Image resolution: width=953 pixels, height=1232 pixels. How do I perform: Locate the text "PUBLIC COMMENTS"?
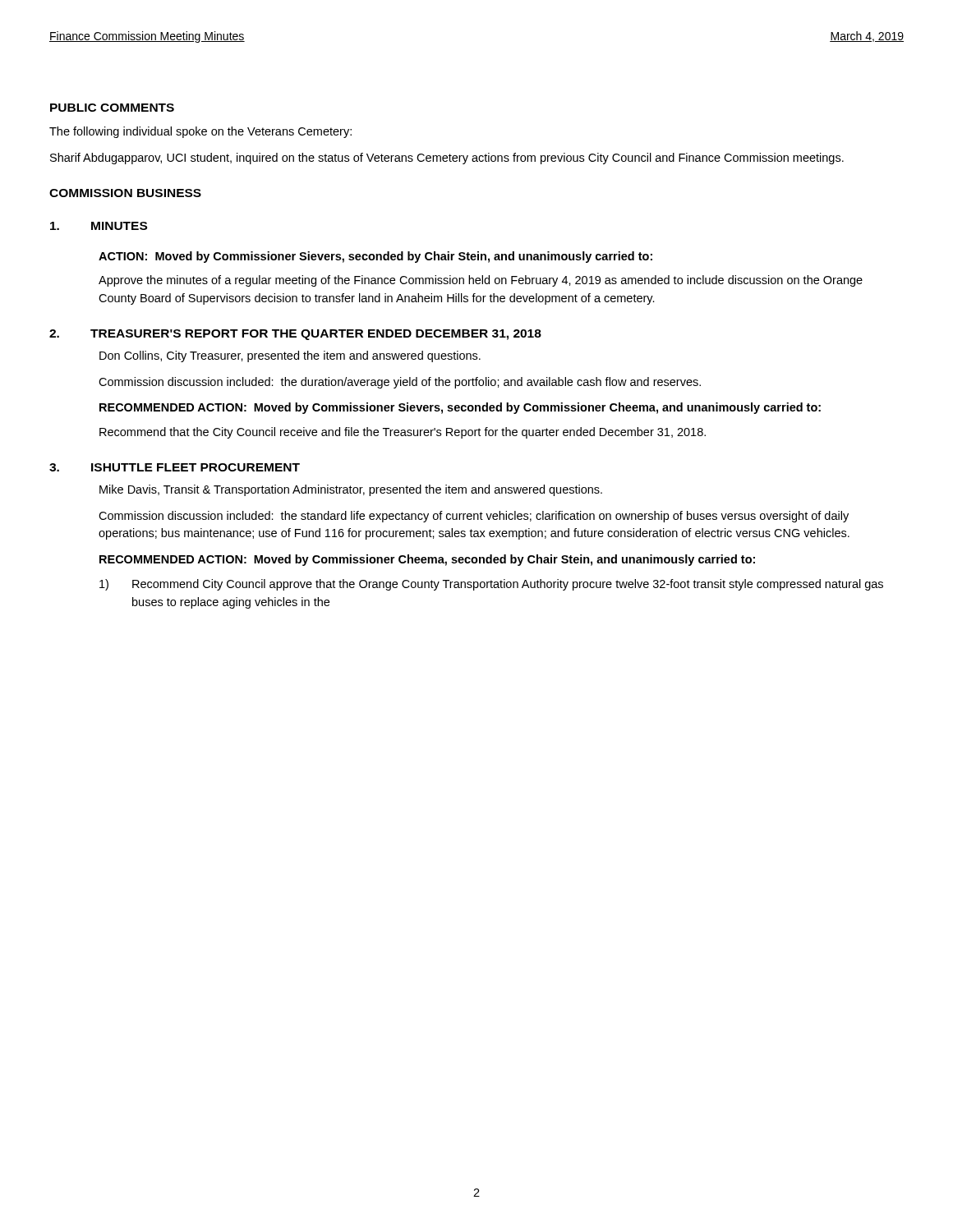coord(112,107)
